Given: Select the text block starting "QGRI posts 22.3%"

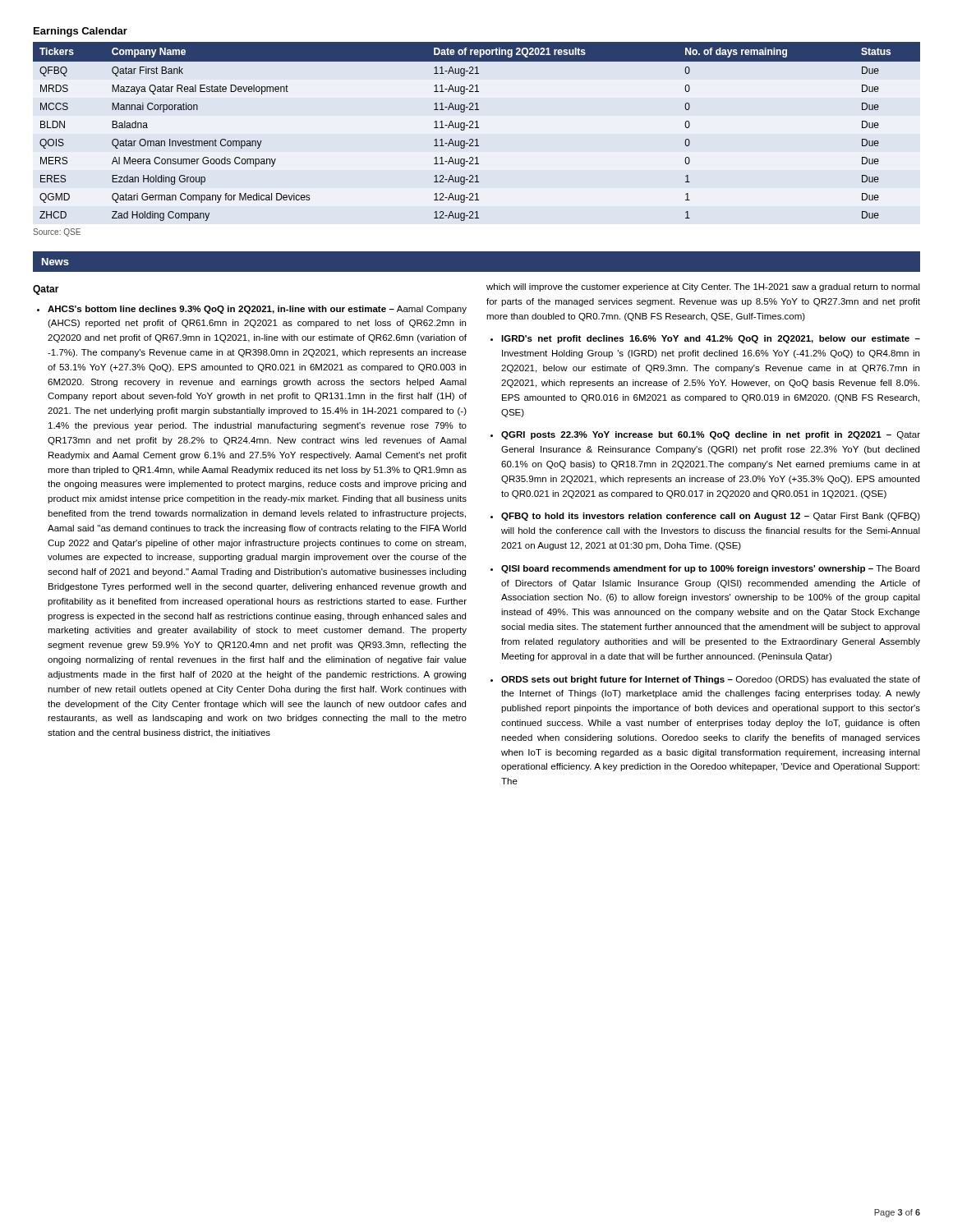Looking at the screenshot, I should 711,465.
